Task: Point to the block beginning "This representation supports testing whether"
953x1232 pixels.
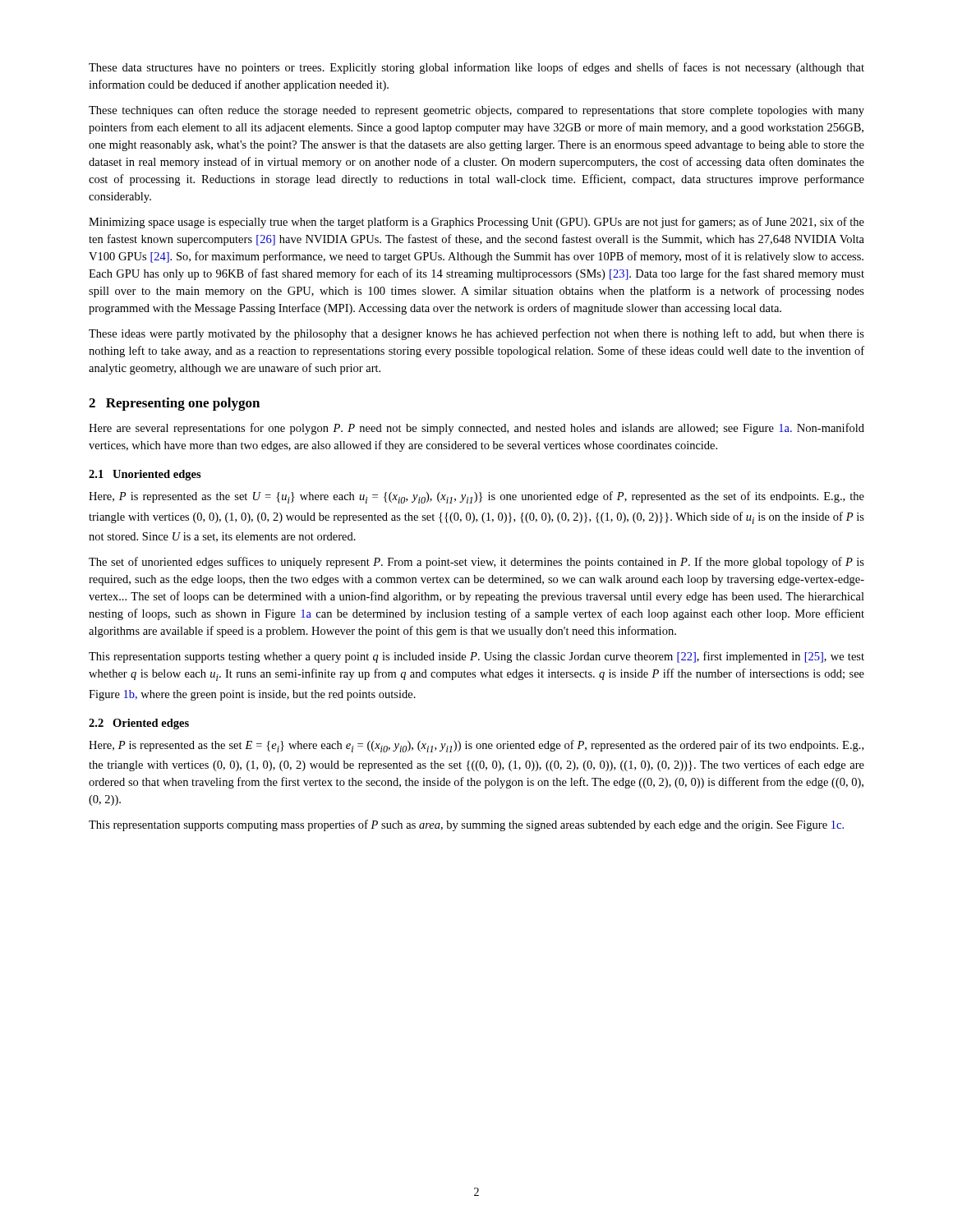Action: [x=476, y=675]
